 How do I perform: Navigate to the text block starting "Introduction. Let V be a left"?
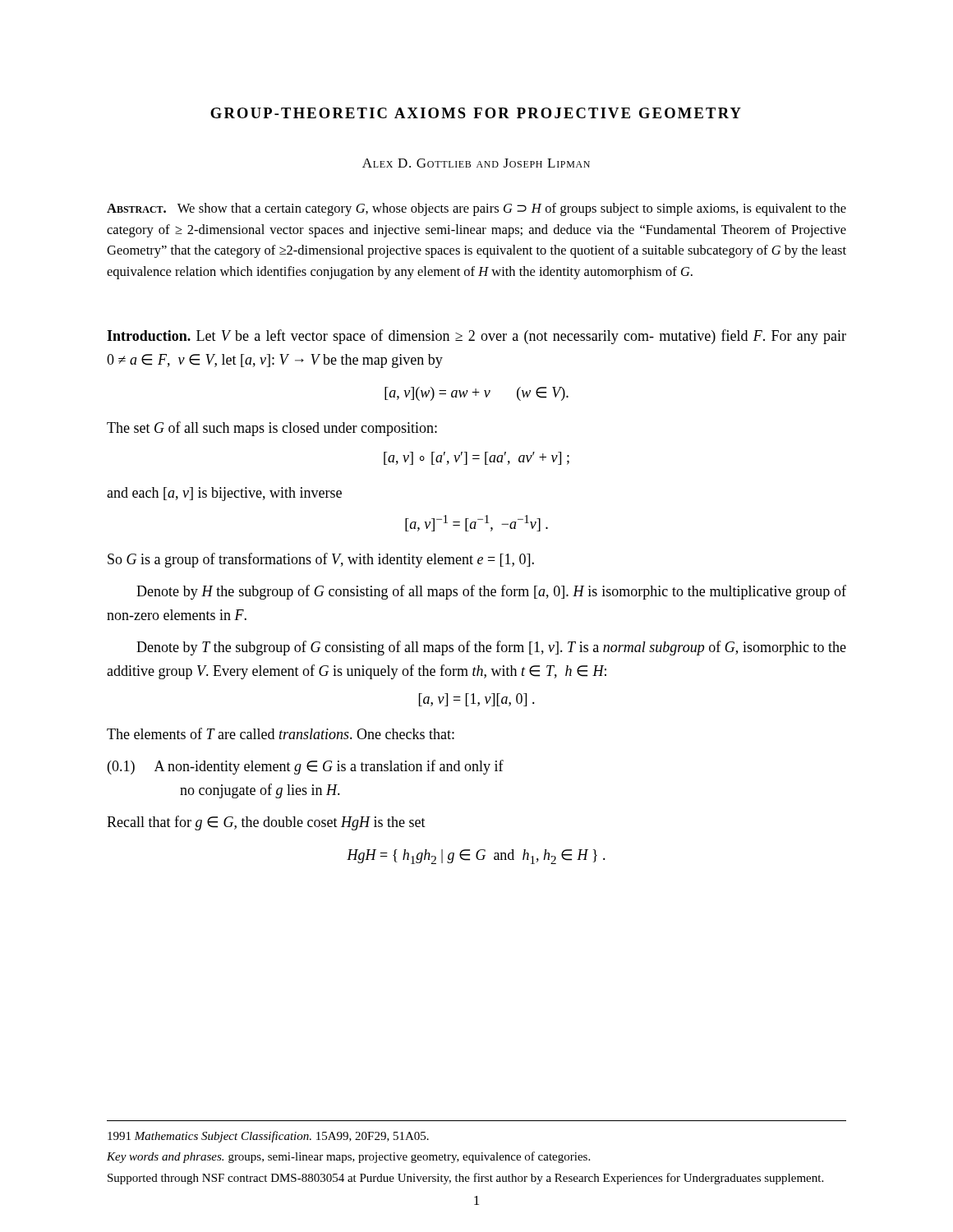pos(476,348)
